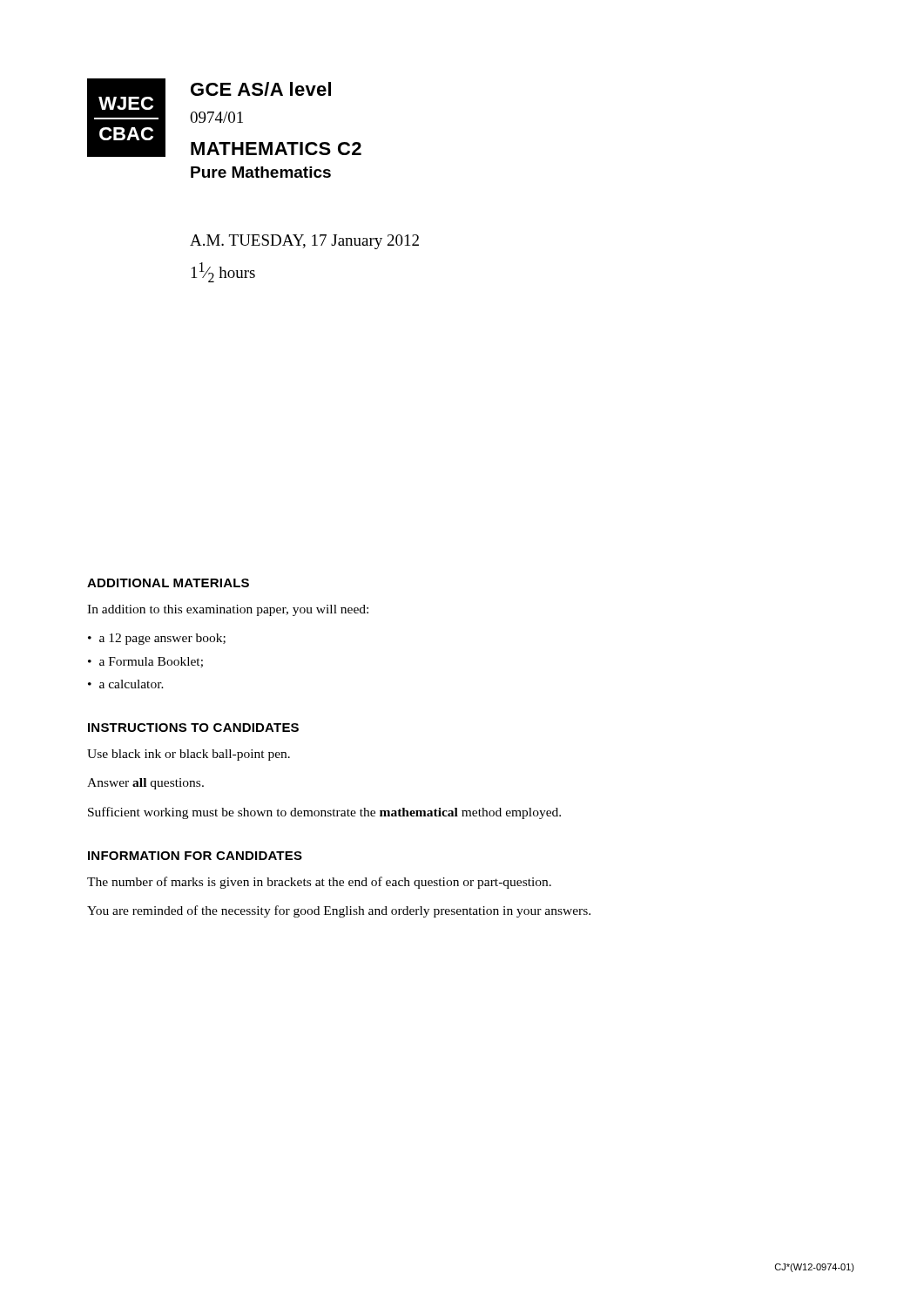Locate the element starting "Sufficient working must be shown to"
This screenshot has width=924, height=1307.
pyautogui.click(x=324, y=811)
